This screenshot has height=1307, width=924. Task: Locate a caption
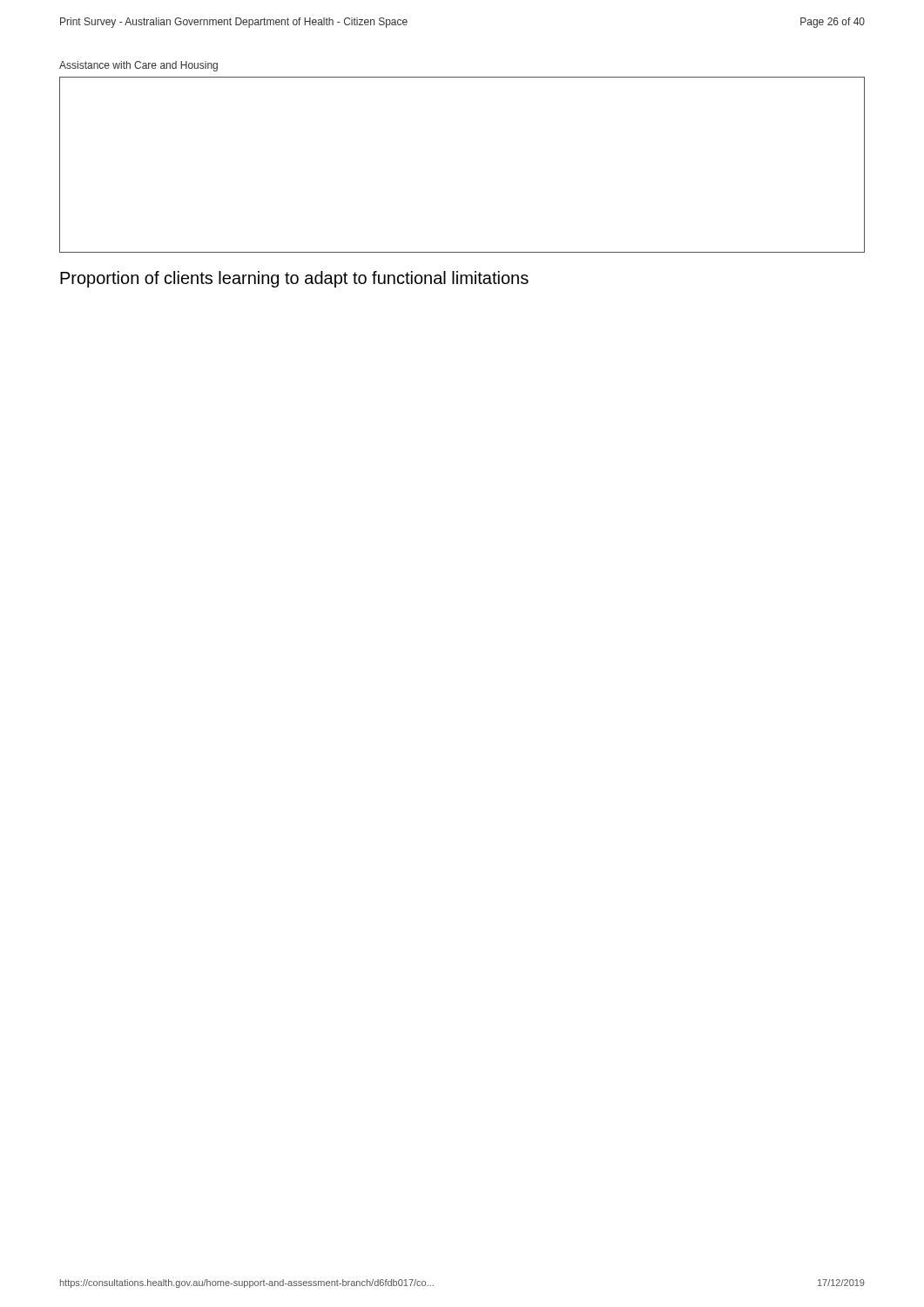click(139, 65)
